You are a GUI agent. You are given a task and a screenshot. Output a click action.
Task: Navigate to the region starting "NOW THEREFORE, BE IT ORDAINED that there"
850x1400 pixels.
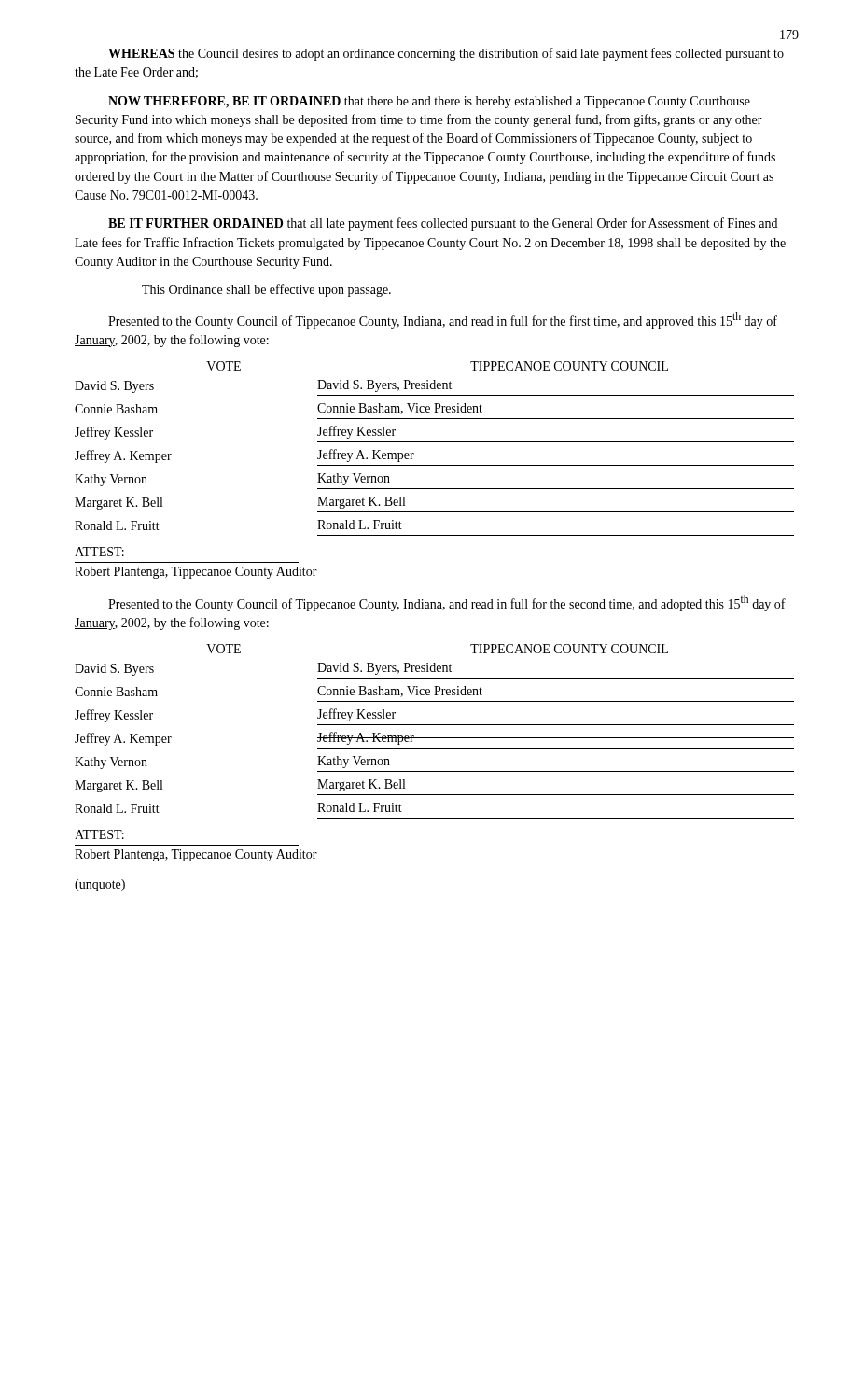click(434, 149)
